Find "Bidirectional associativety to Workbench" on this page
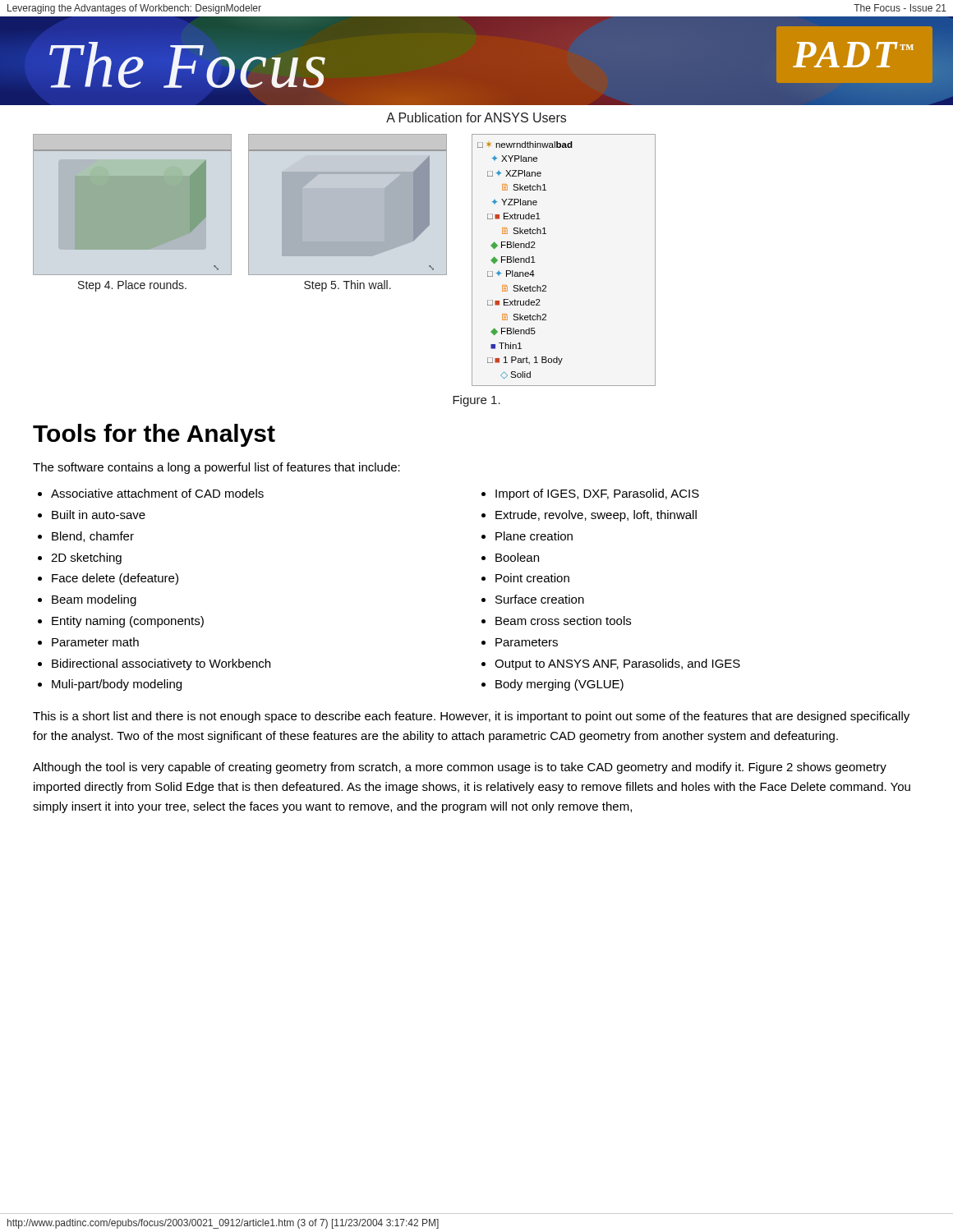The height and width of the screenshot is (1232, 953). pos(161,663)
